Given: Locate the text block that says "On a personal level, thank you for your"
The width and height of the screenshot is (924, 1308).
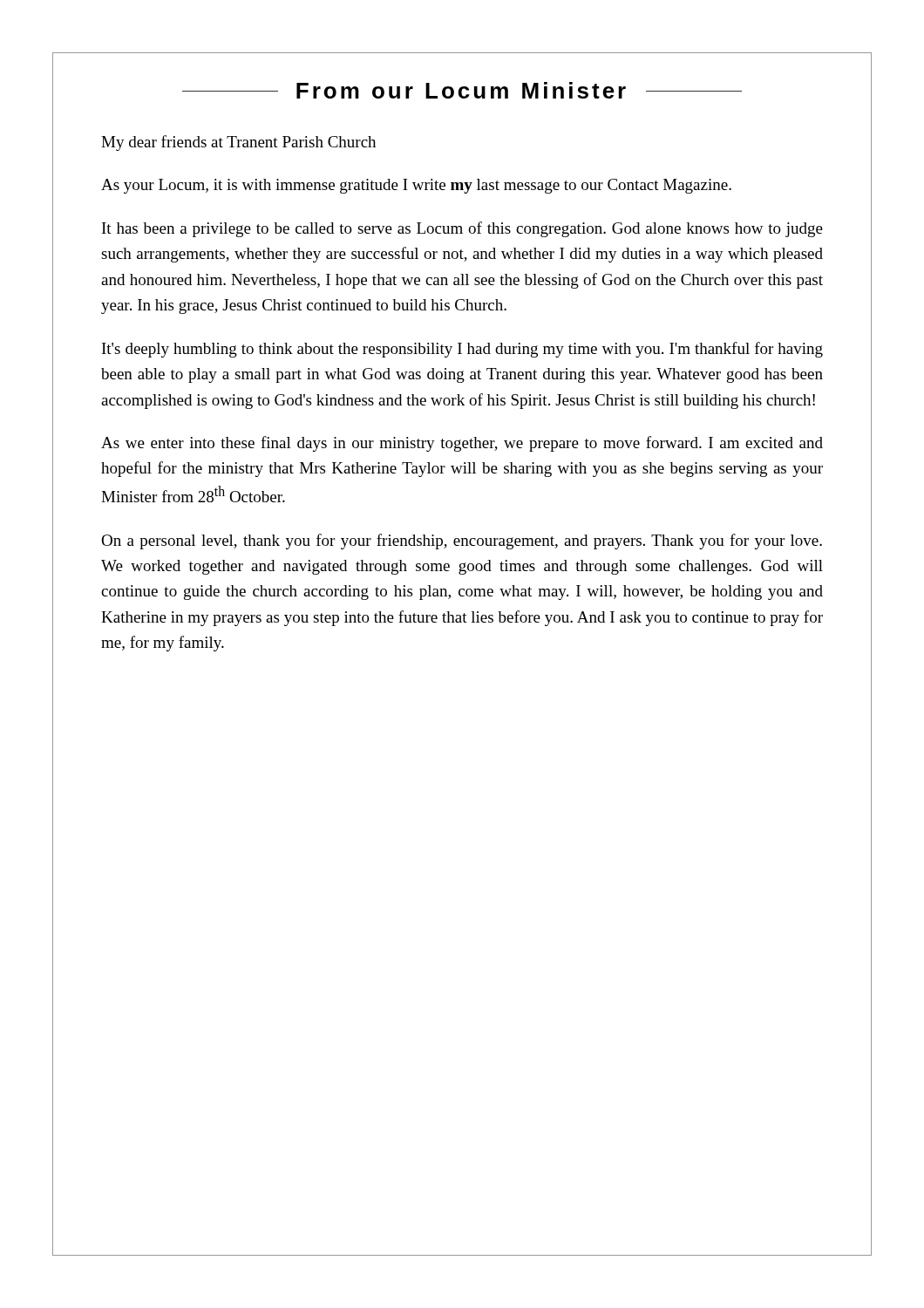Looking at the screenshot, I should tap(462, 591).
